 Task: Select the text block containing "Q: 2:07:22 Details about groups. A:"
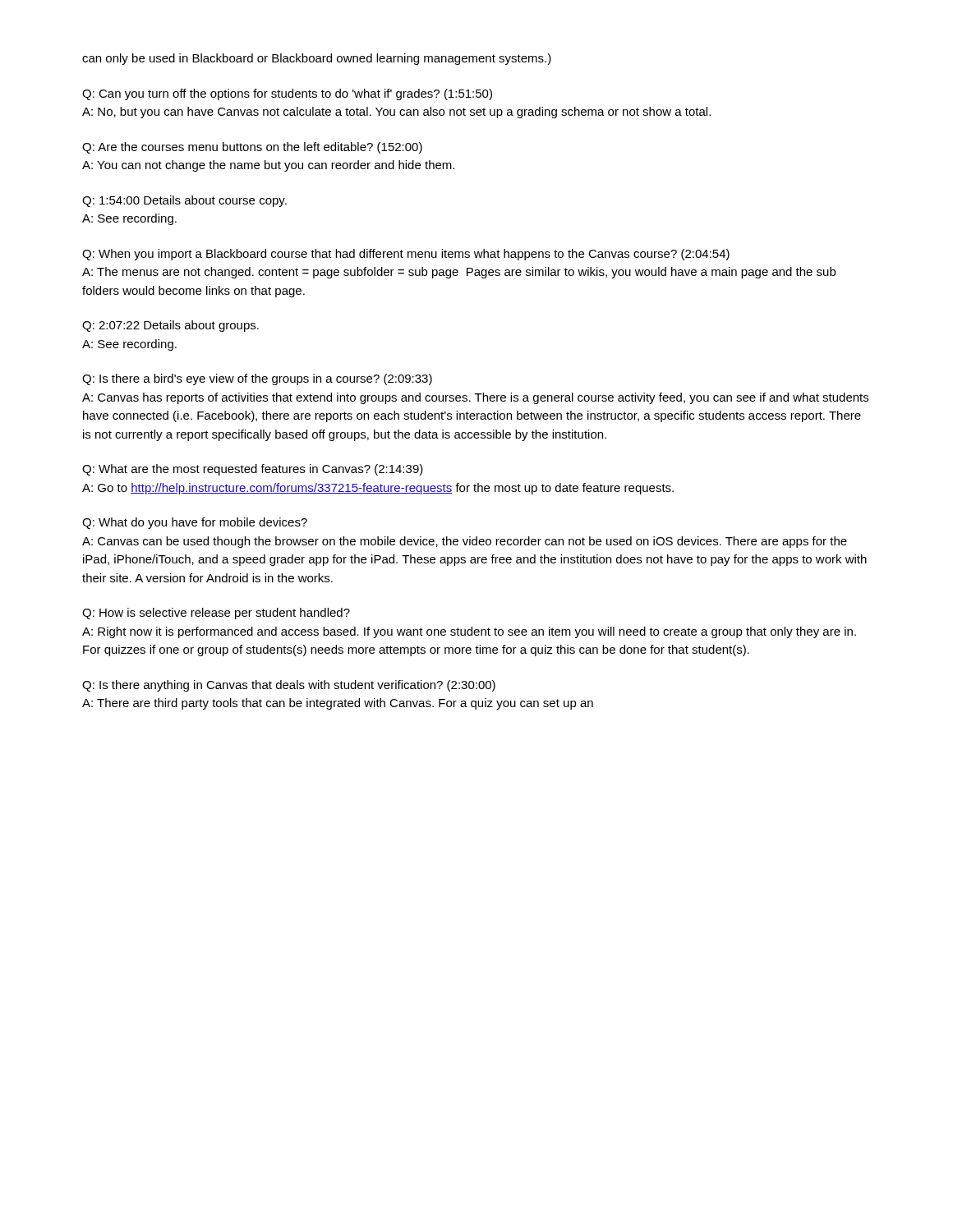pos(171,334)
